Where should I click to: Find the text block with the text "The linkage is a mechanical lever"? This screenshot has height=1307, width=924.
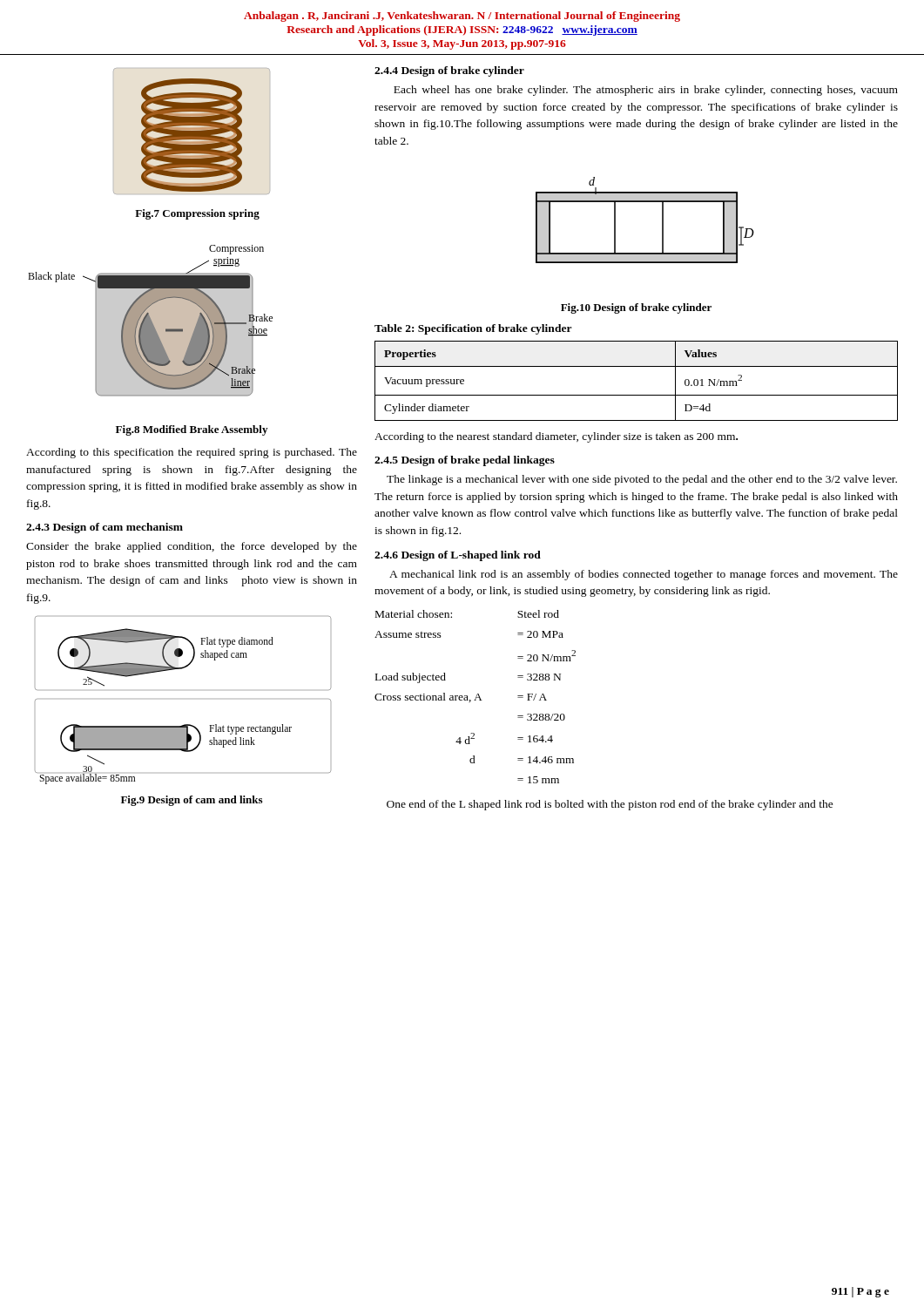pyautogui.click(x=636, y=505)
